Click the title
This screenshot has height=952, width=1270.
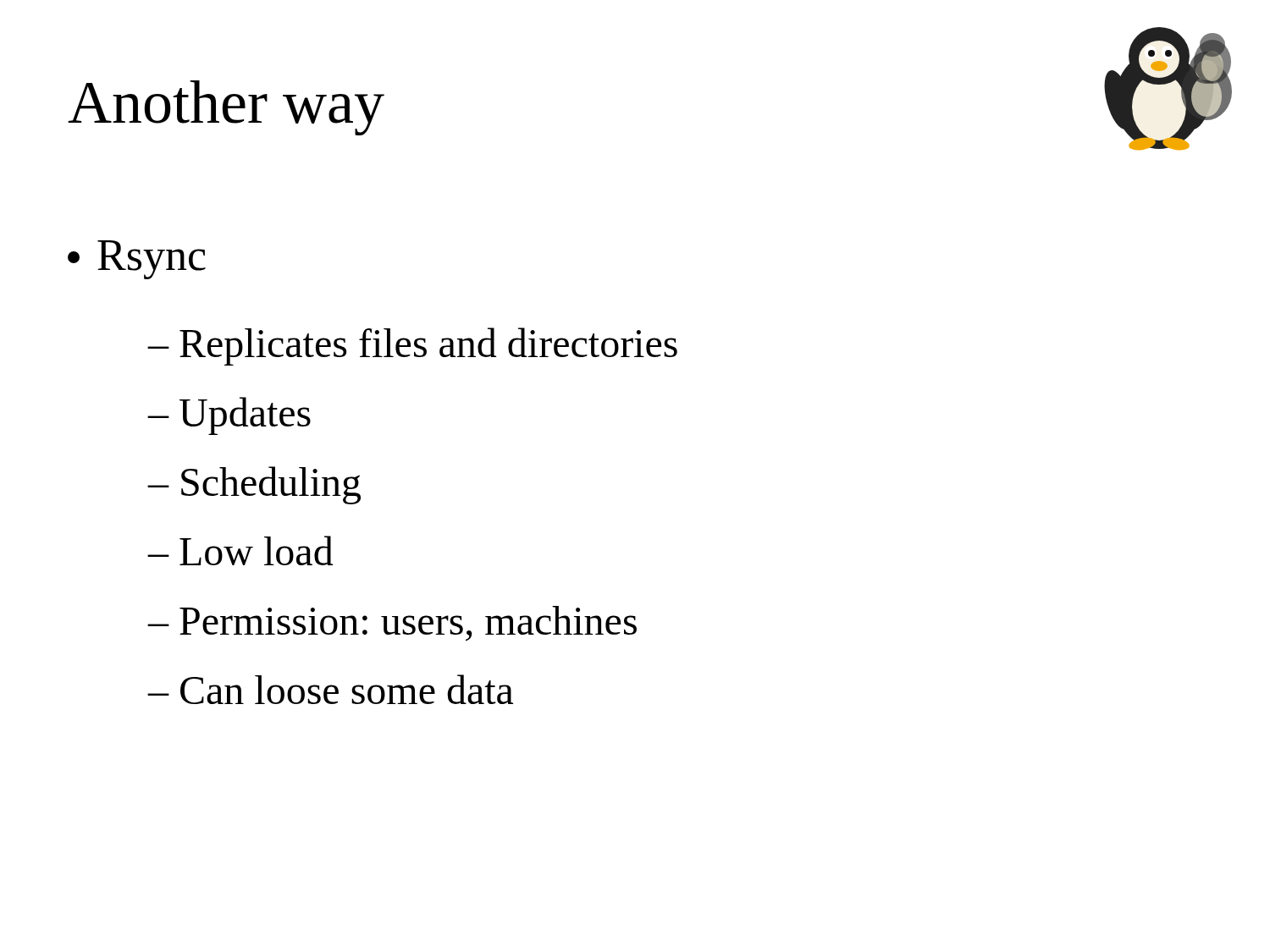click(226, 102)
